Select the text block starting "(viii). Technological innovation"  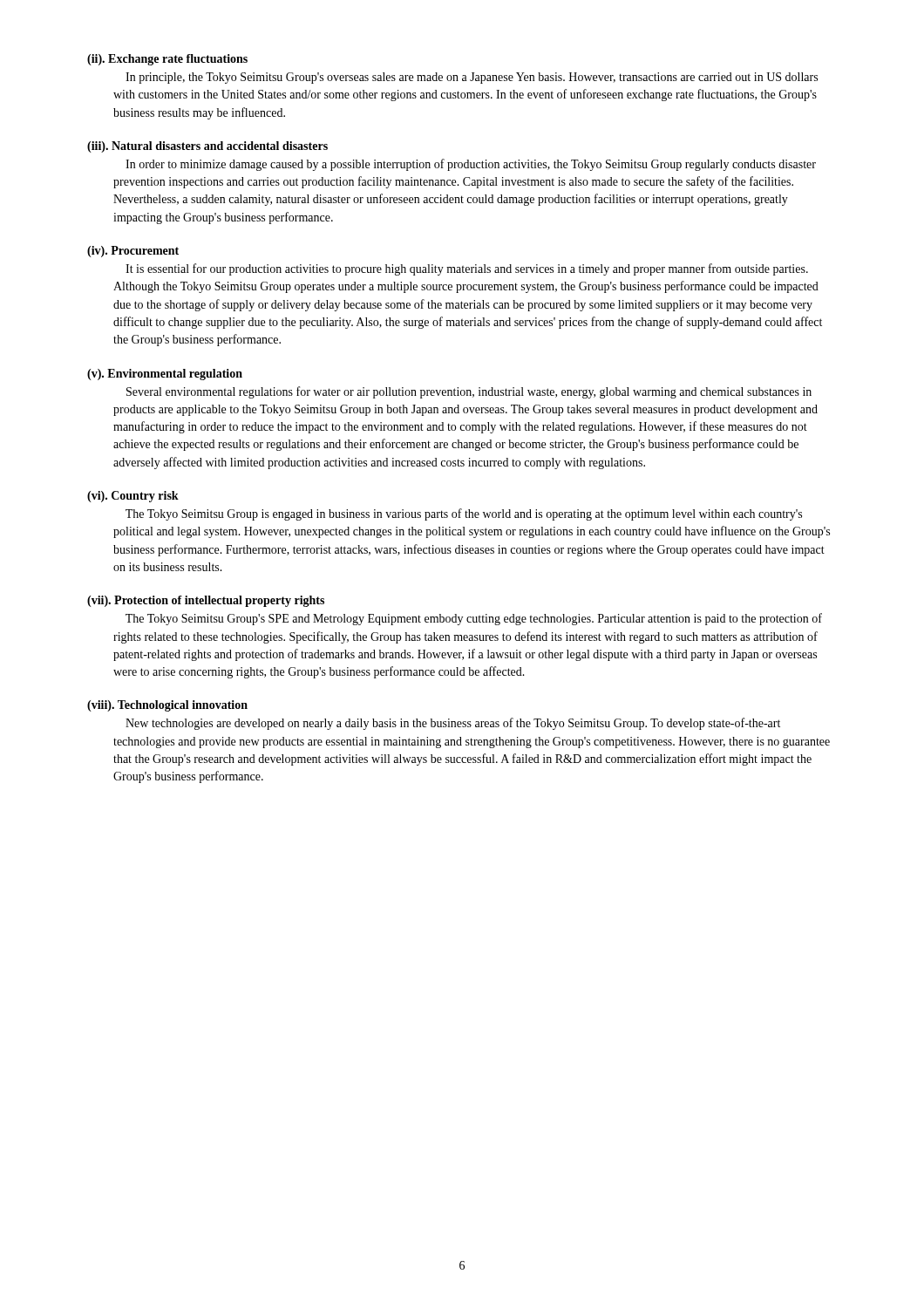tap(167, 705)
